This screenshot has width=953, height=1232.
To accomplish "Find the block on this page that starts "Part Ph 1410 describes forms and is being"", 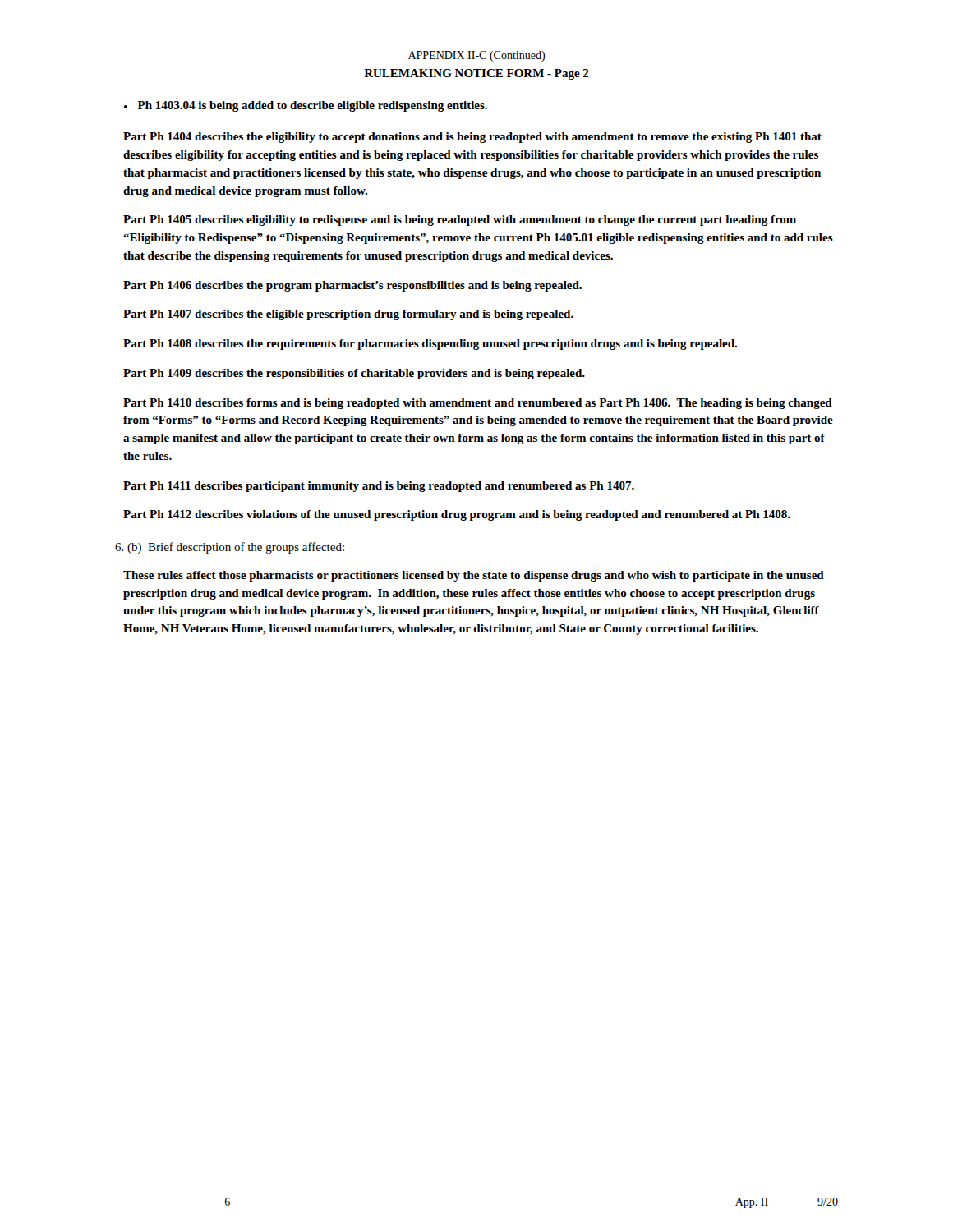I will pos(481,430).
